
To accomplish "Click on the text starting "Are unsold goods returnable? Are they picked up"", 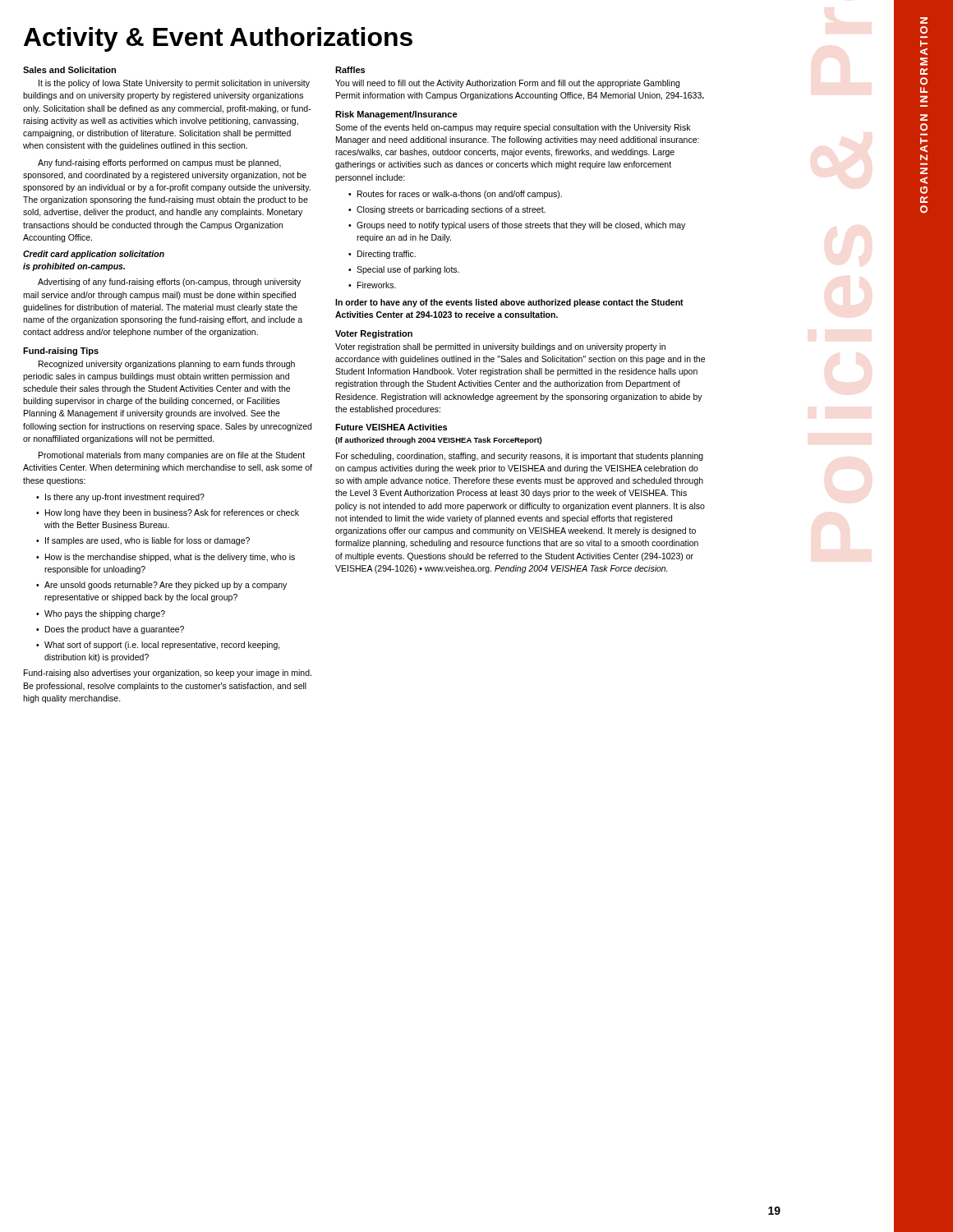I will pyautogui.click(x=168, y=592).
